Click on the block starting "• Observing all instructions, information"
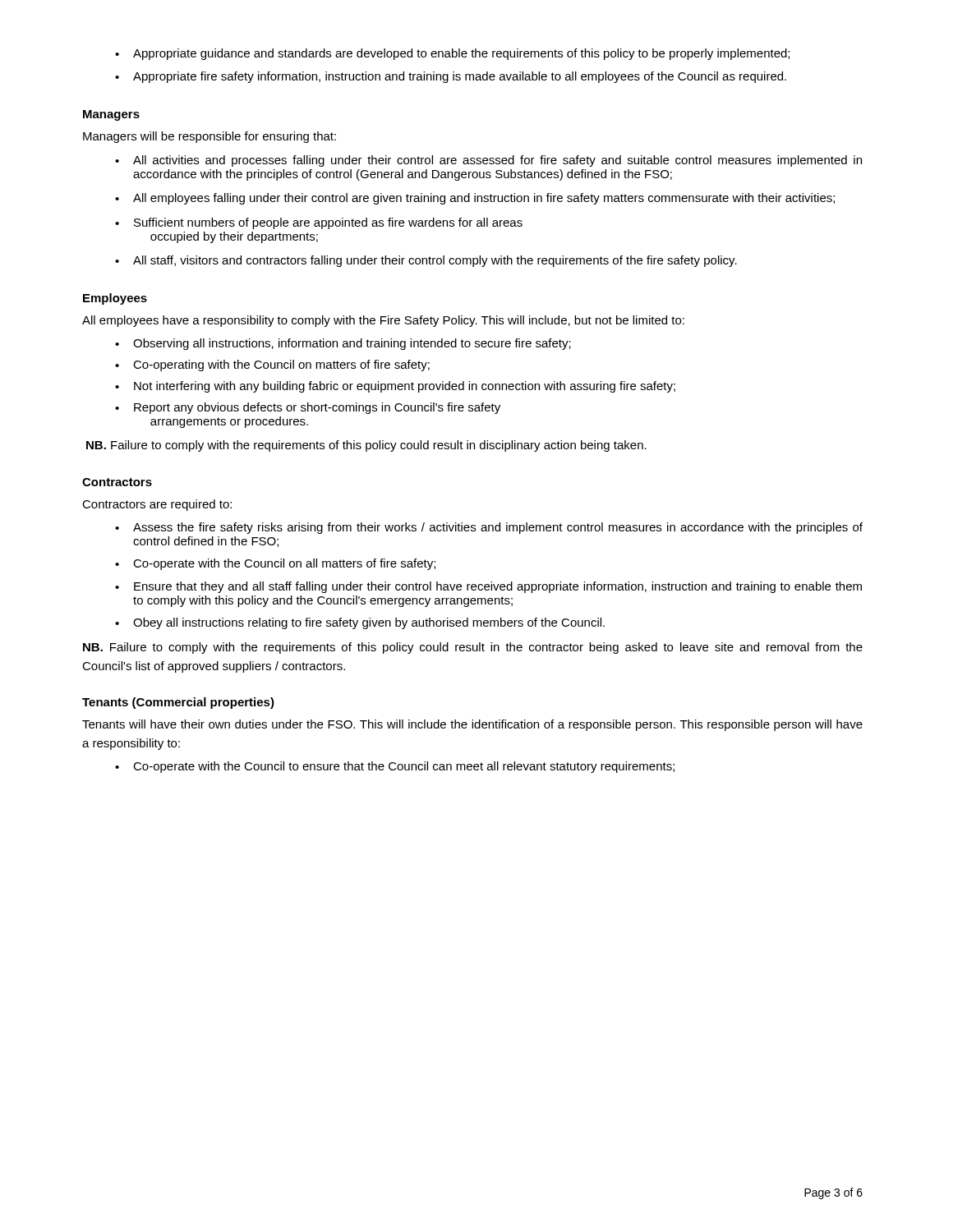Image resolution: width=953 pixels, height=1232 pixels. [x=489, y=382]
